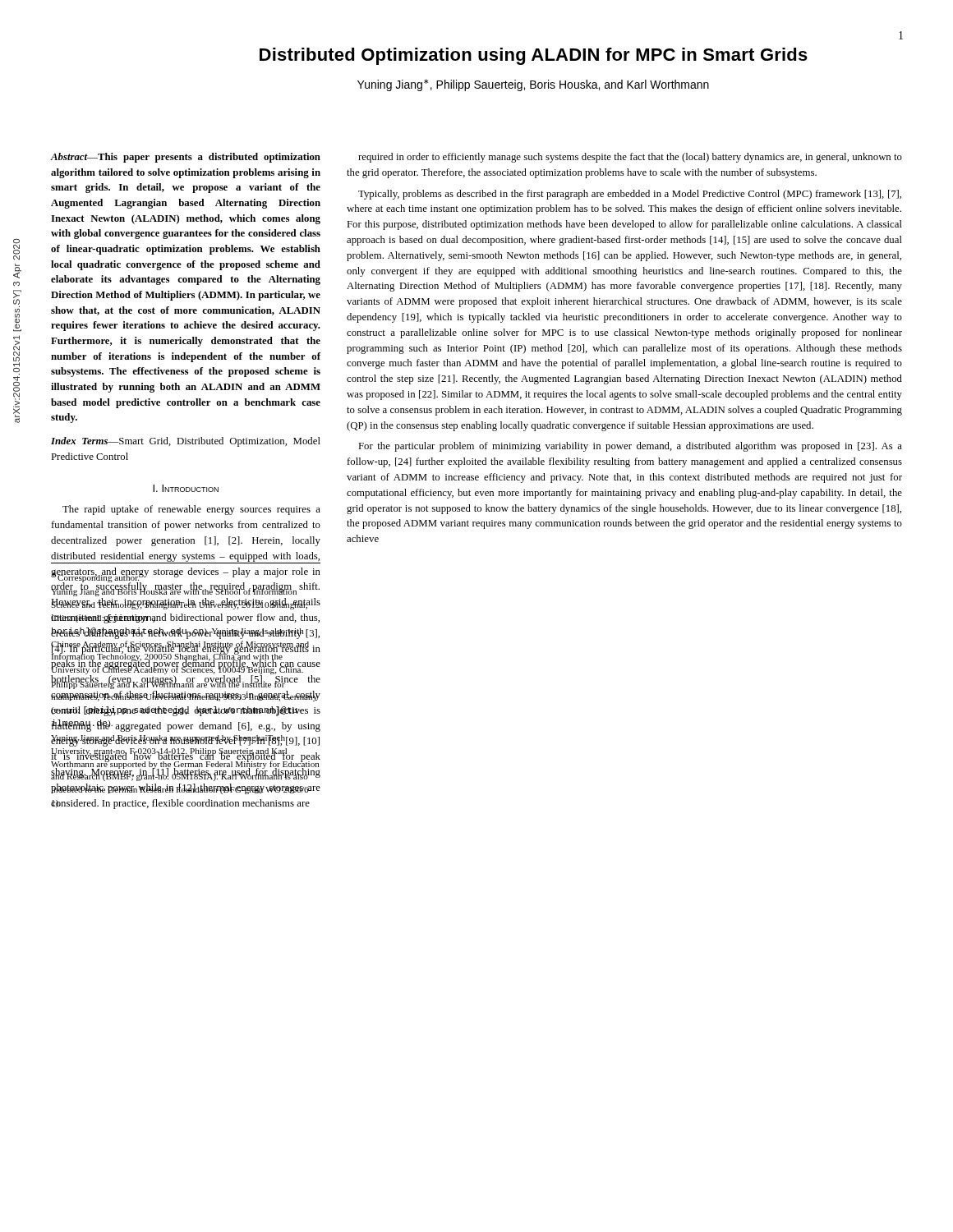Find the block on this page that starts "Index Terms—Smart Grid, Distributed Optimization, Model Predictive"
This screenshot has height=1232, width=953.
tap(186, 449)
